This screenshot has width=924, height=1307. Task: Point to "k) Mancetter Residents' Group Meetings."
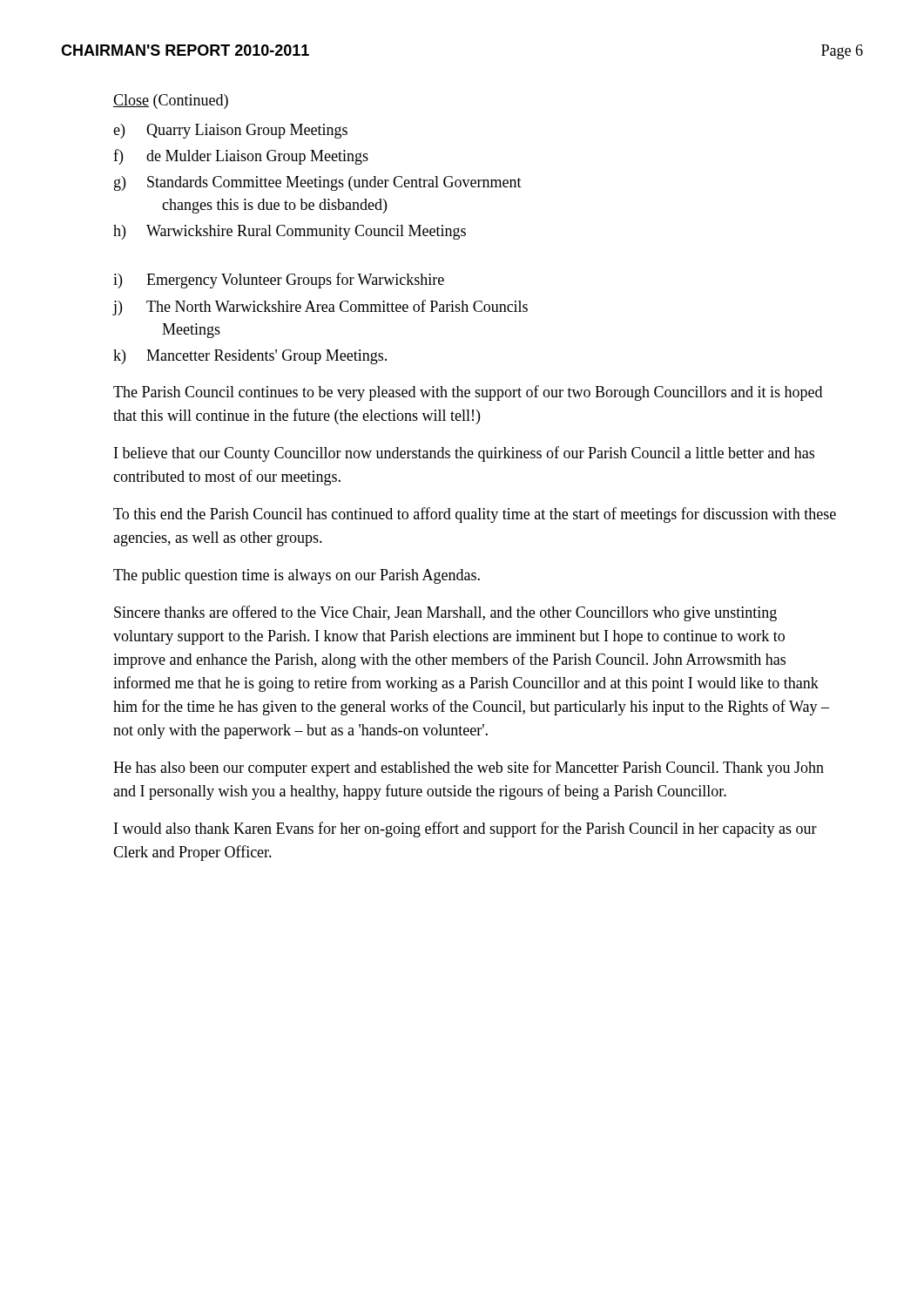[250, 357]
